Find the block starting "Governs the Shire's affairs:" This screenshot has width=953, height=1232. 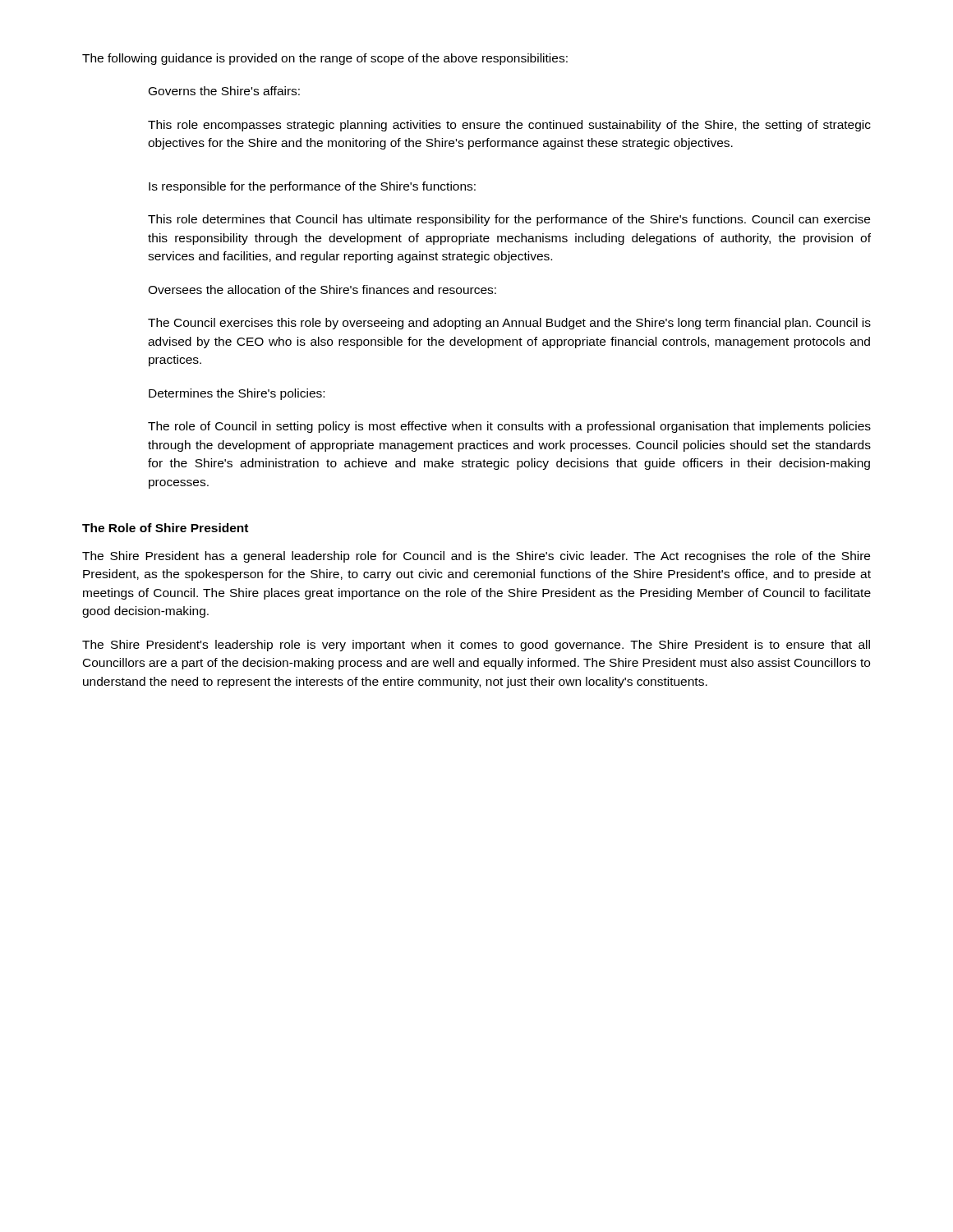tap(224, 91)
